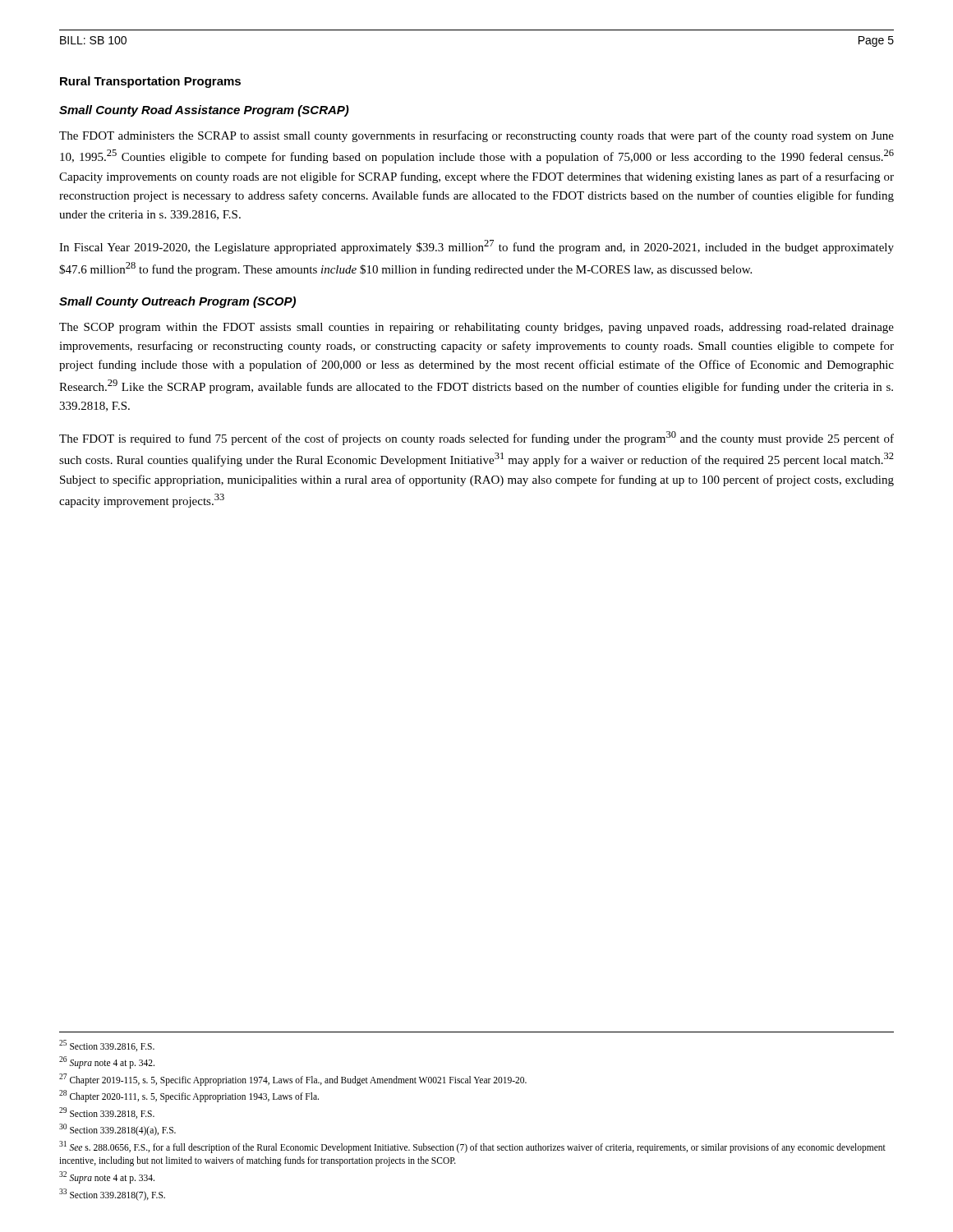Viewport: 953px width, 1232px height.
Task: Select the passage starting "28 Chapter 2020-111, s. 5,"
Action: (x=189, y=1095)
